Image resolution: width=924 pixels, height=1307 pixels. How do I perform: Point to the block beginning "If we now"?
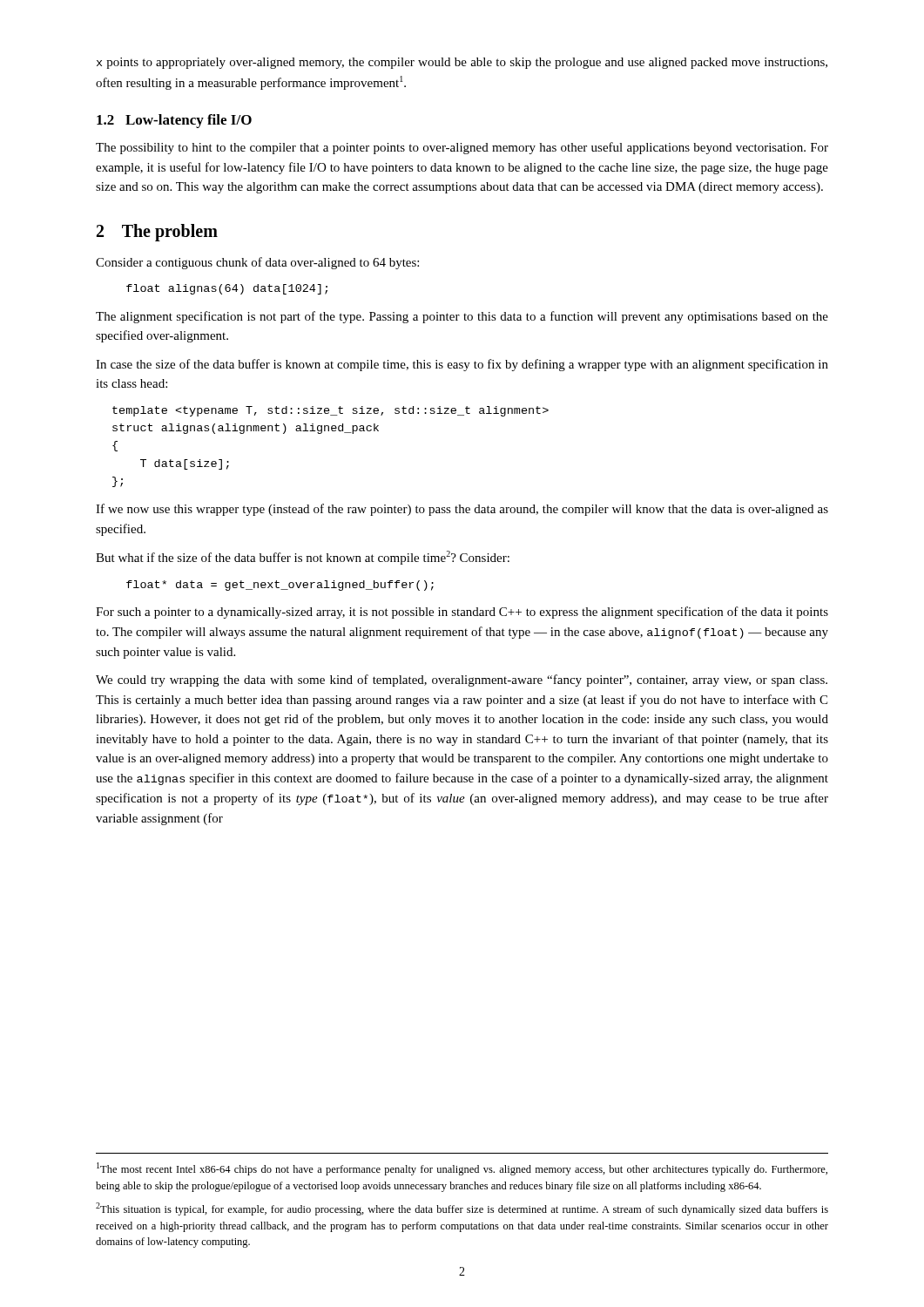click(462, 519)
